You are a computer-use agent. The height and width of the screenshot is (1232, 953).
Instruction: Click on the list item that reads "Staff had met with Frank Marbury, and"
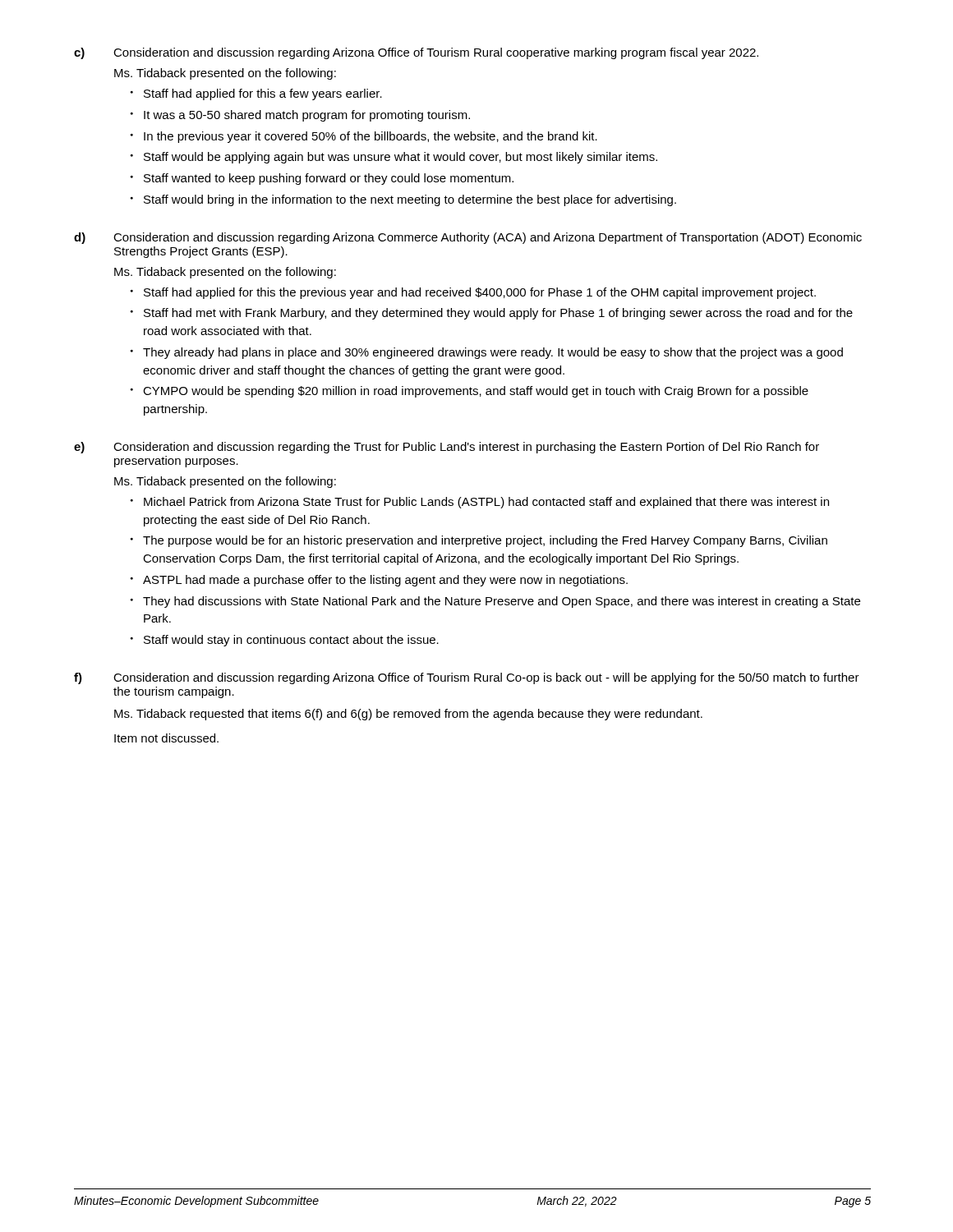(498, 322)
